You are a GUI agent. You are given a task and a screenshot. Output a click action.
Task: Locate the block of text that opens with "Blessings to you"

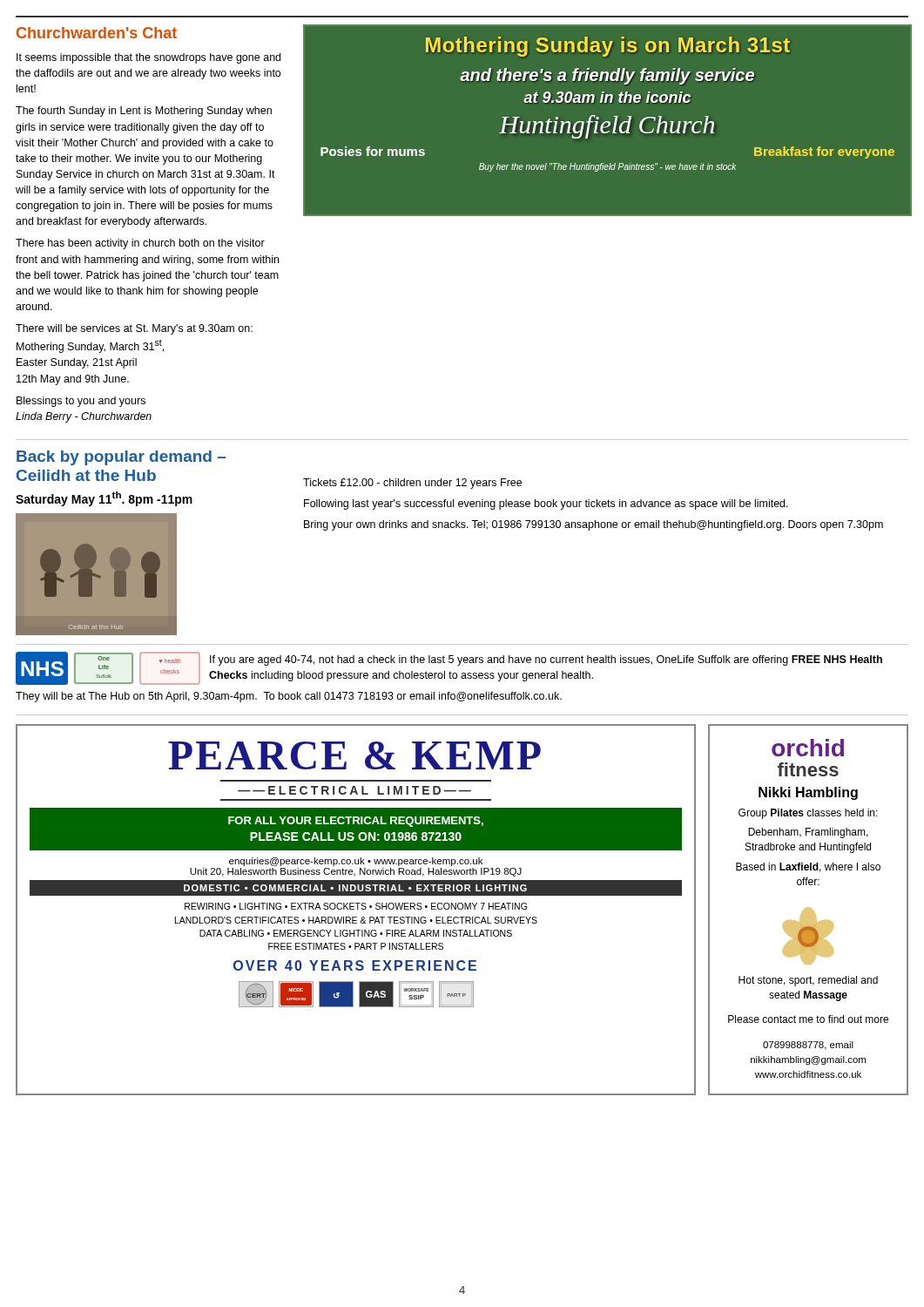(84, 408)
